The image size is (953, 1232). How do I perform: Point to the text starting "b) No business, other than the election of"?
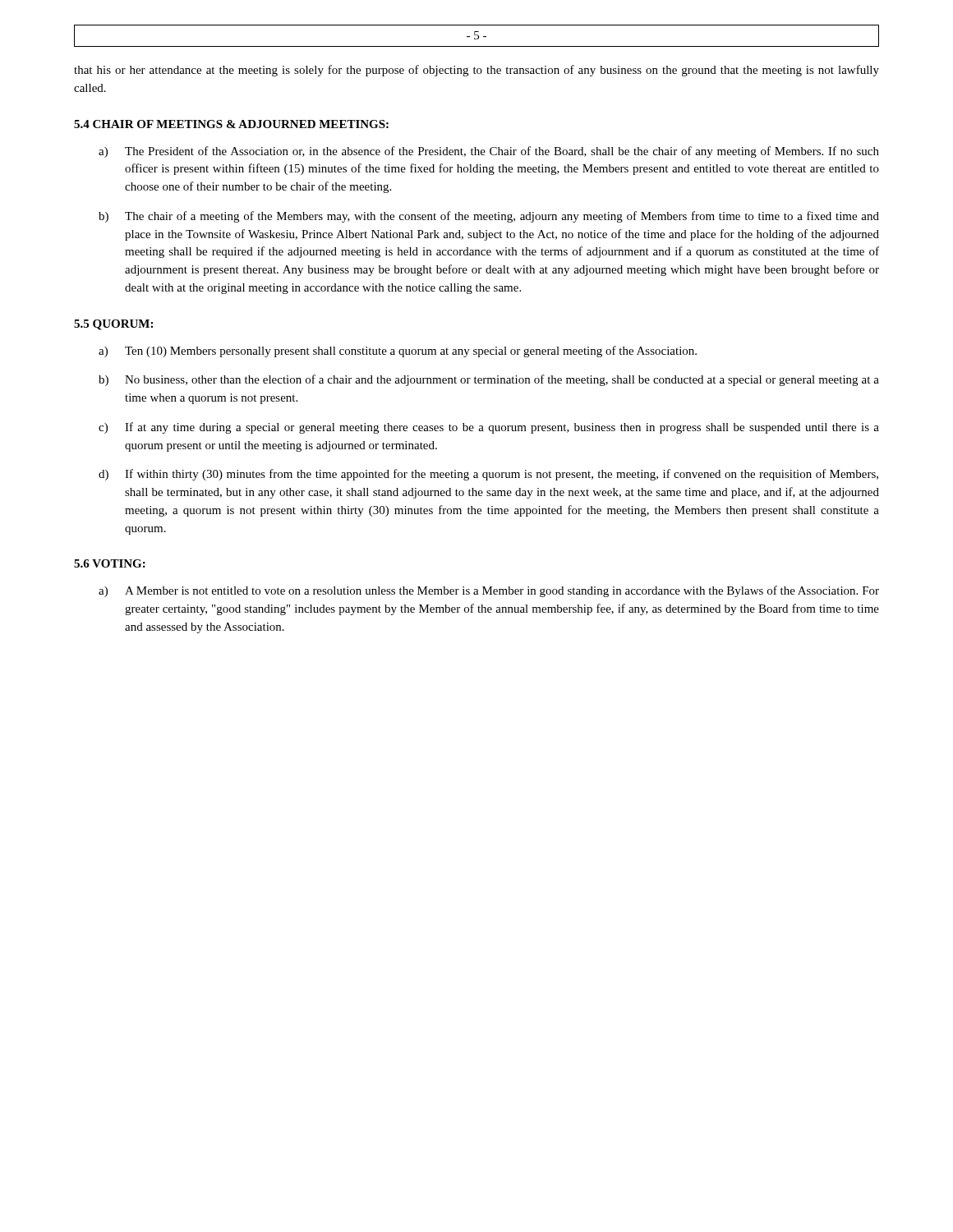489,389
